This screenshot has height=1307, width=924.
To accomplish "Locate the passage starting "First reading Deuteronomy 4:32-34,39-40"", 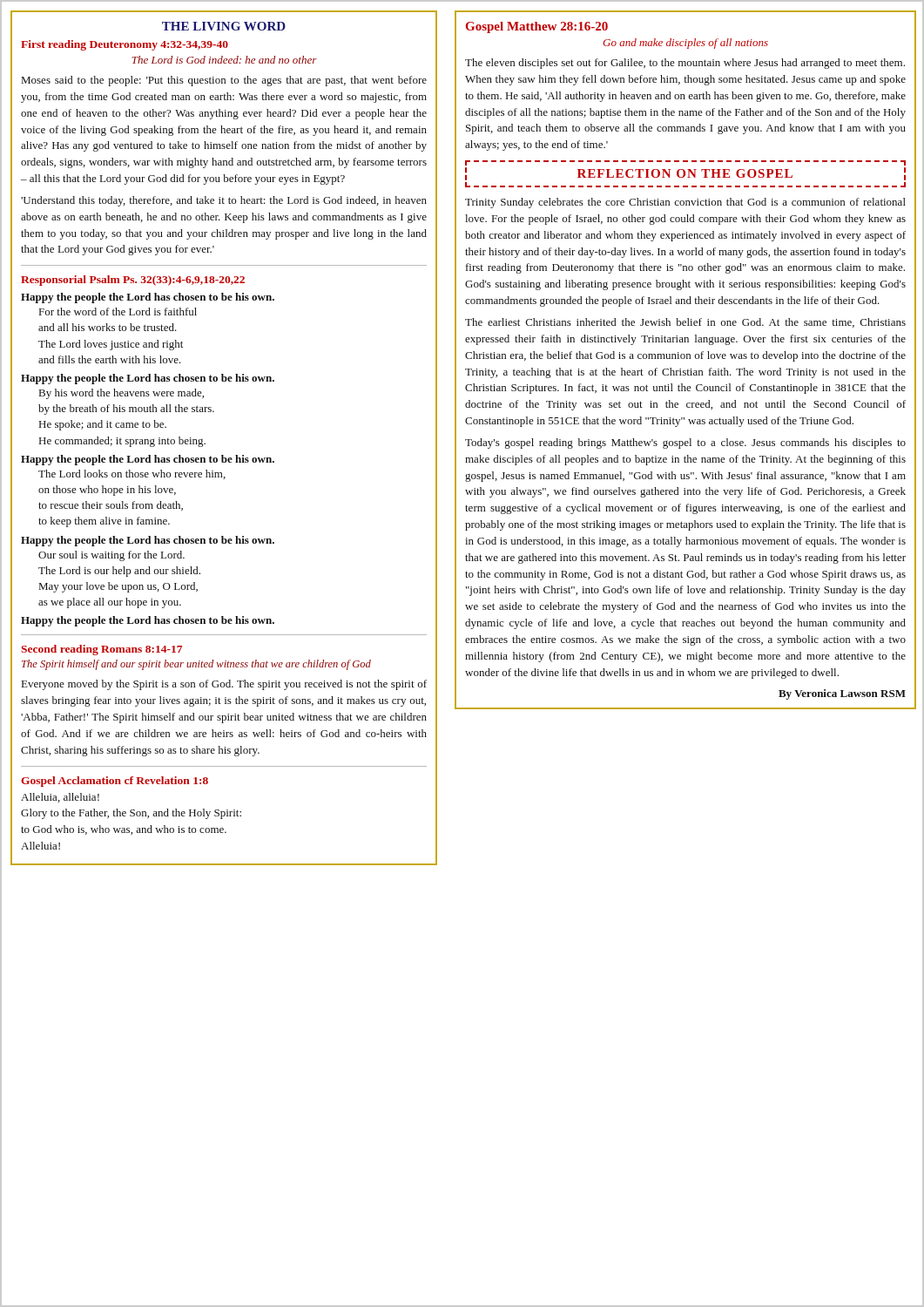I will coord(224,44).
